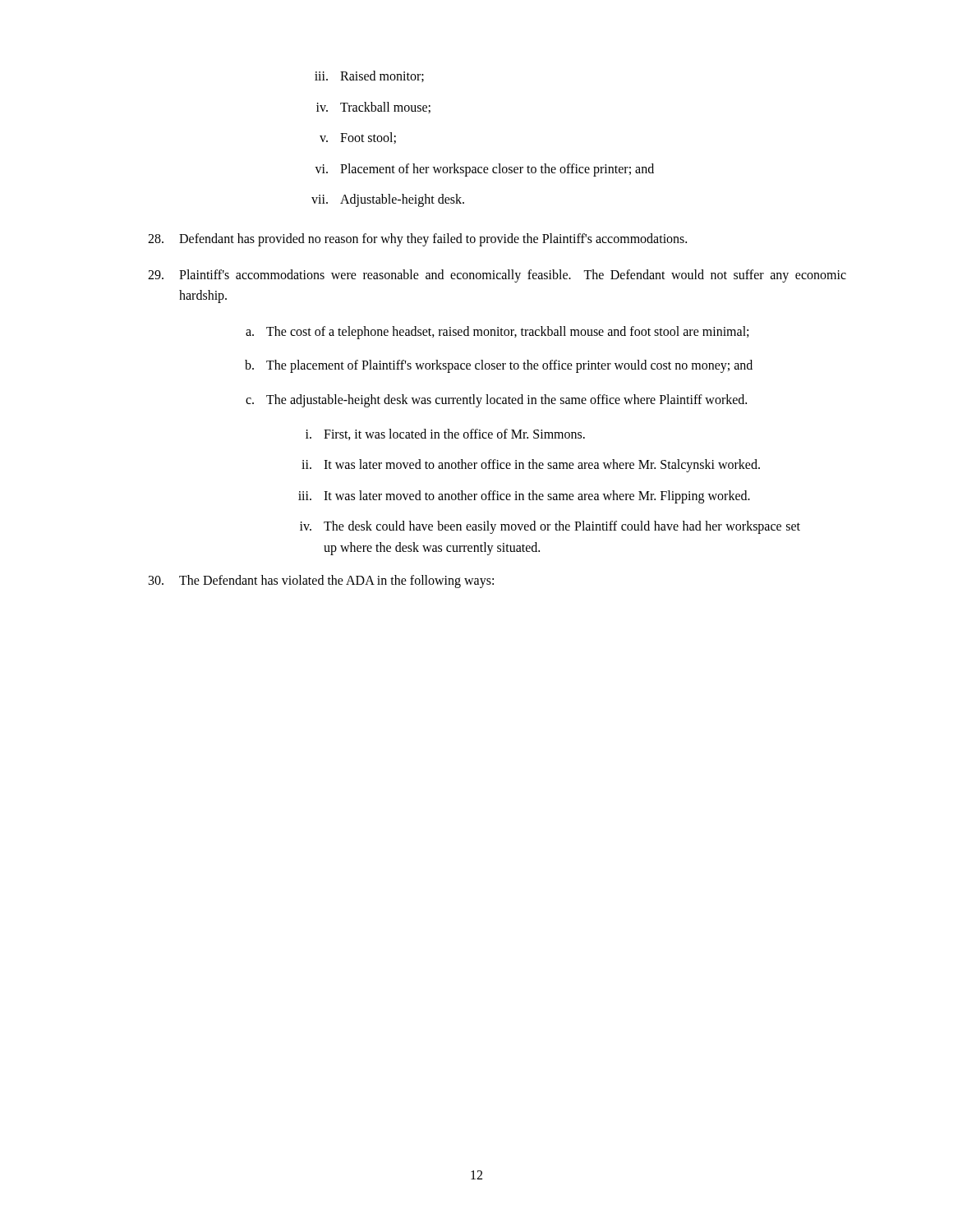Image resolution: width=953 pixels, height=1232 pixels.
Task: Navigate to the element starting "The Defendant has violated the ADA"
Action: click(476, 580)
